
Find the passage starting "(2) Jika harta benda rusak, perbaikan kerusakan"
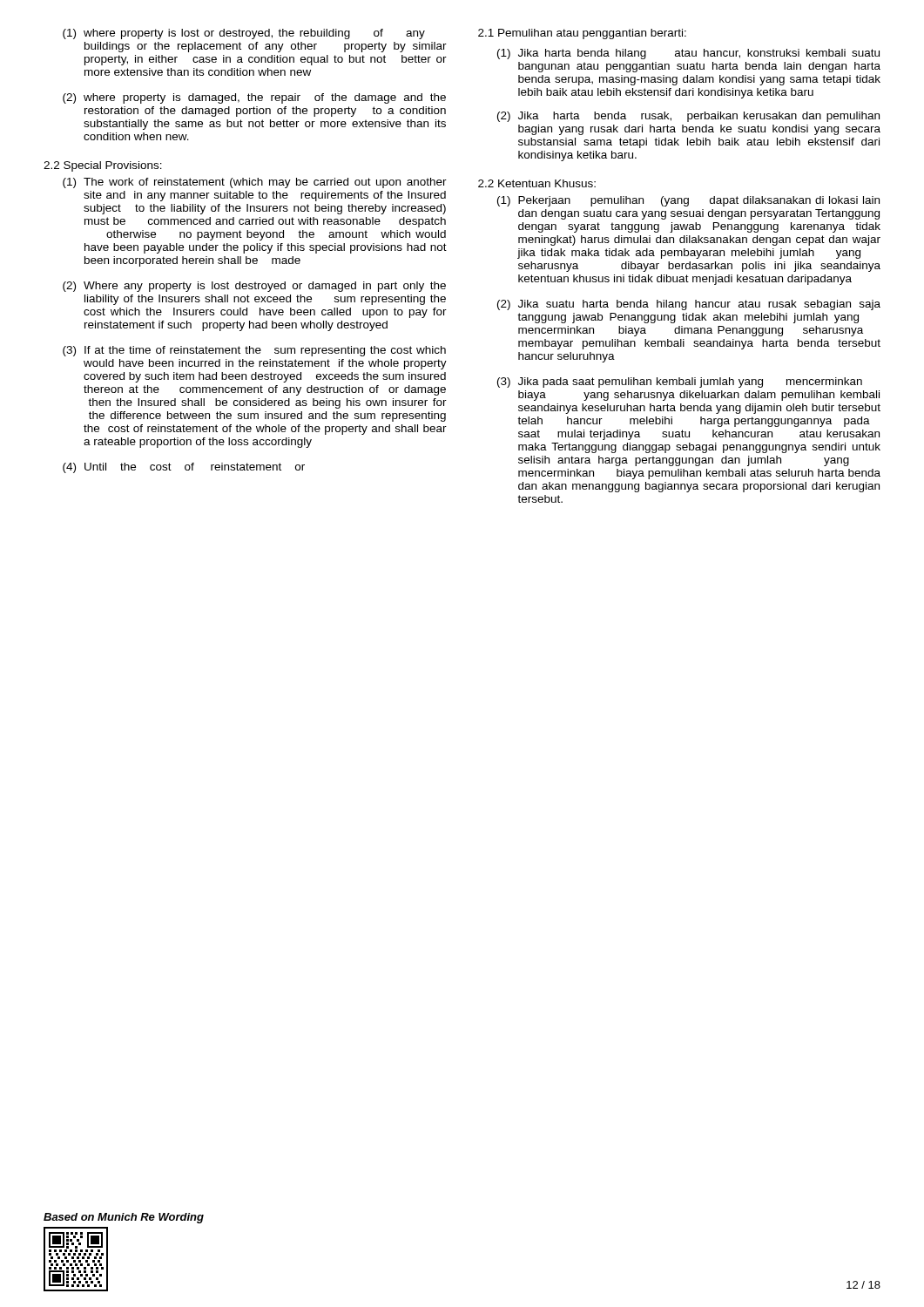(679, 135)
